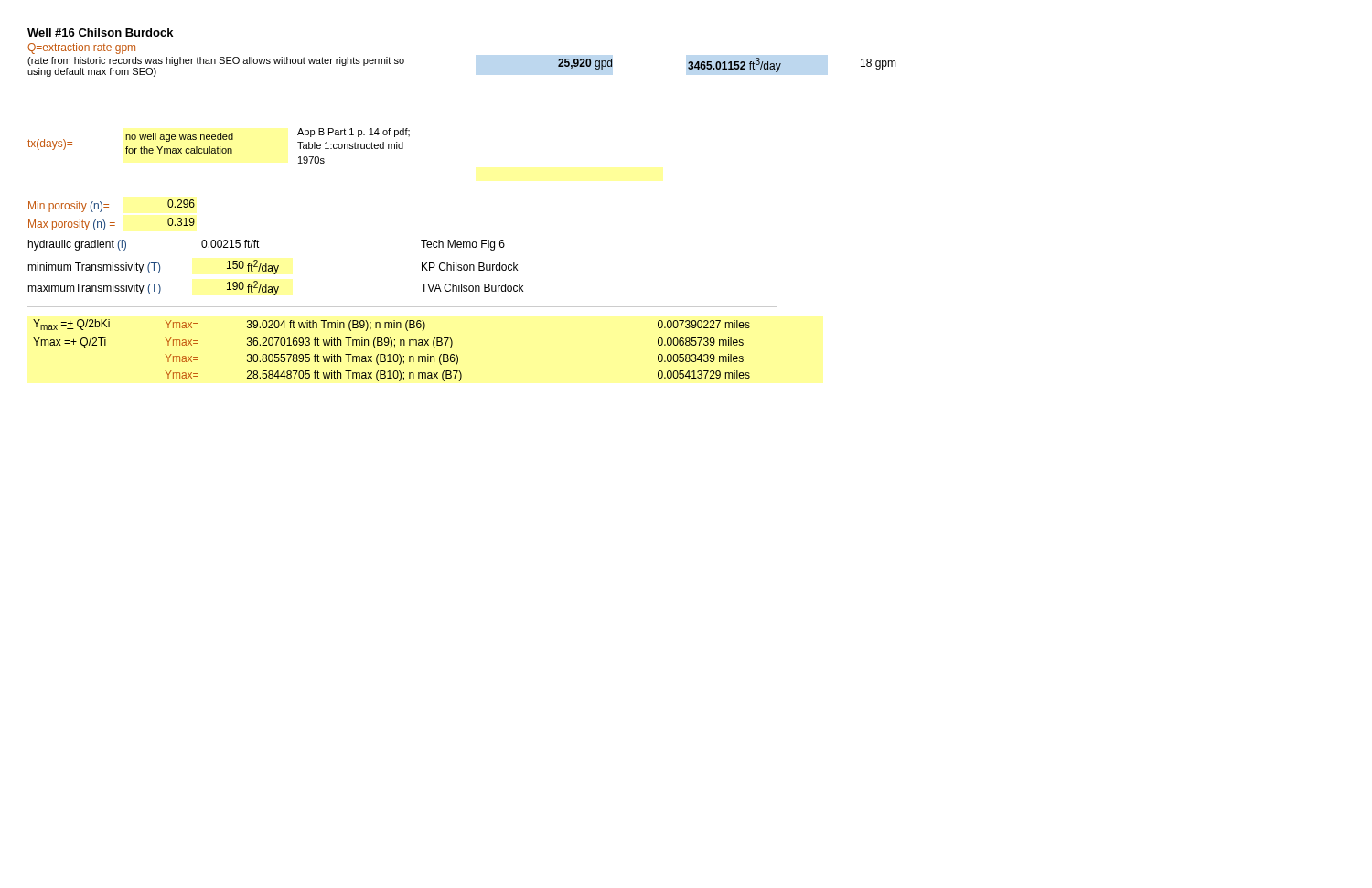
Task: Point to "18 gpm"
Action: (878, 63)
